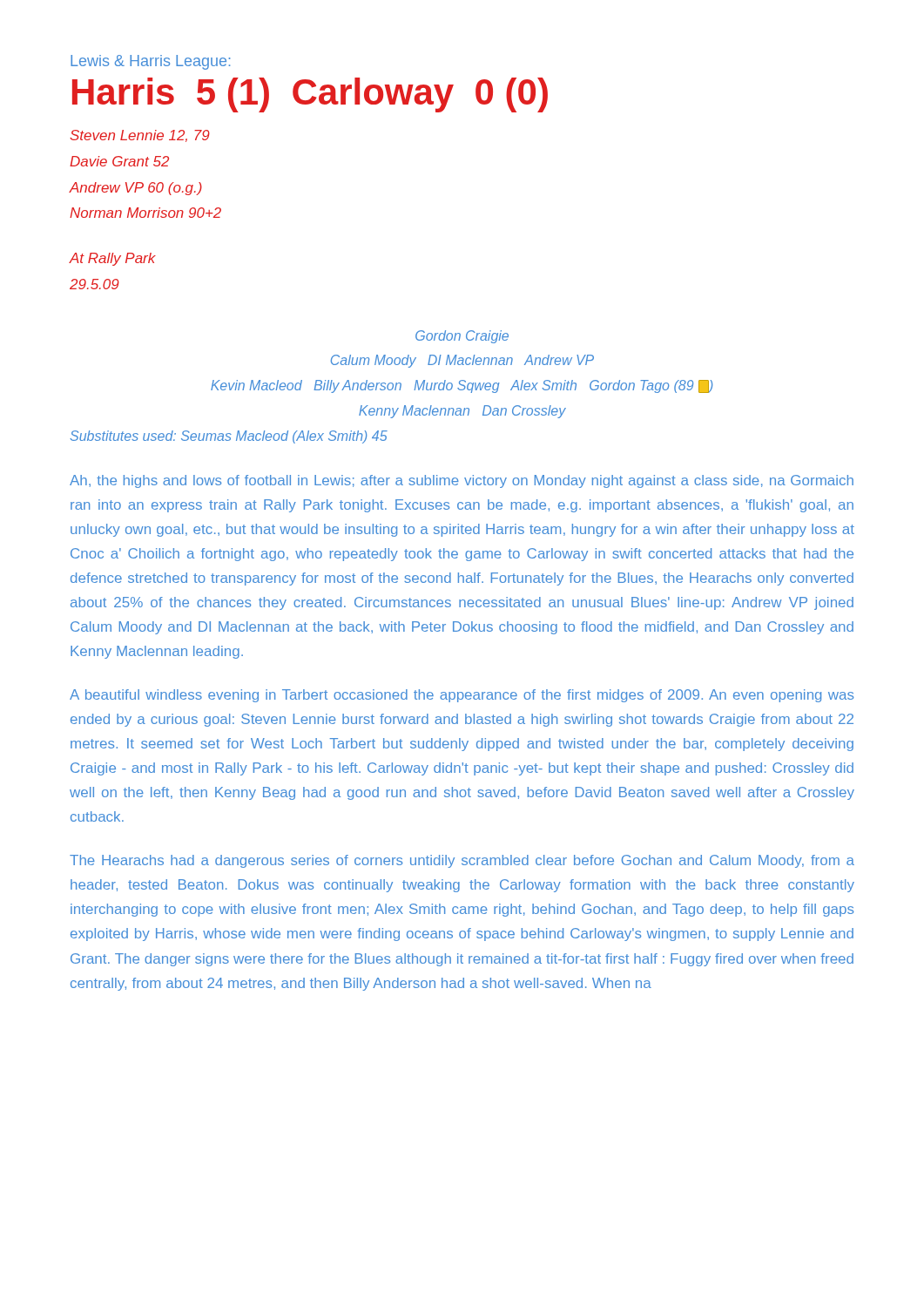924x1307 pixels.
Task: Click on the text block that says "The Hearachs had a"
Action: (x=462, y=922)
